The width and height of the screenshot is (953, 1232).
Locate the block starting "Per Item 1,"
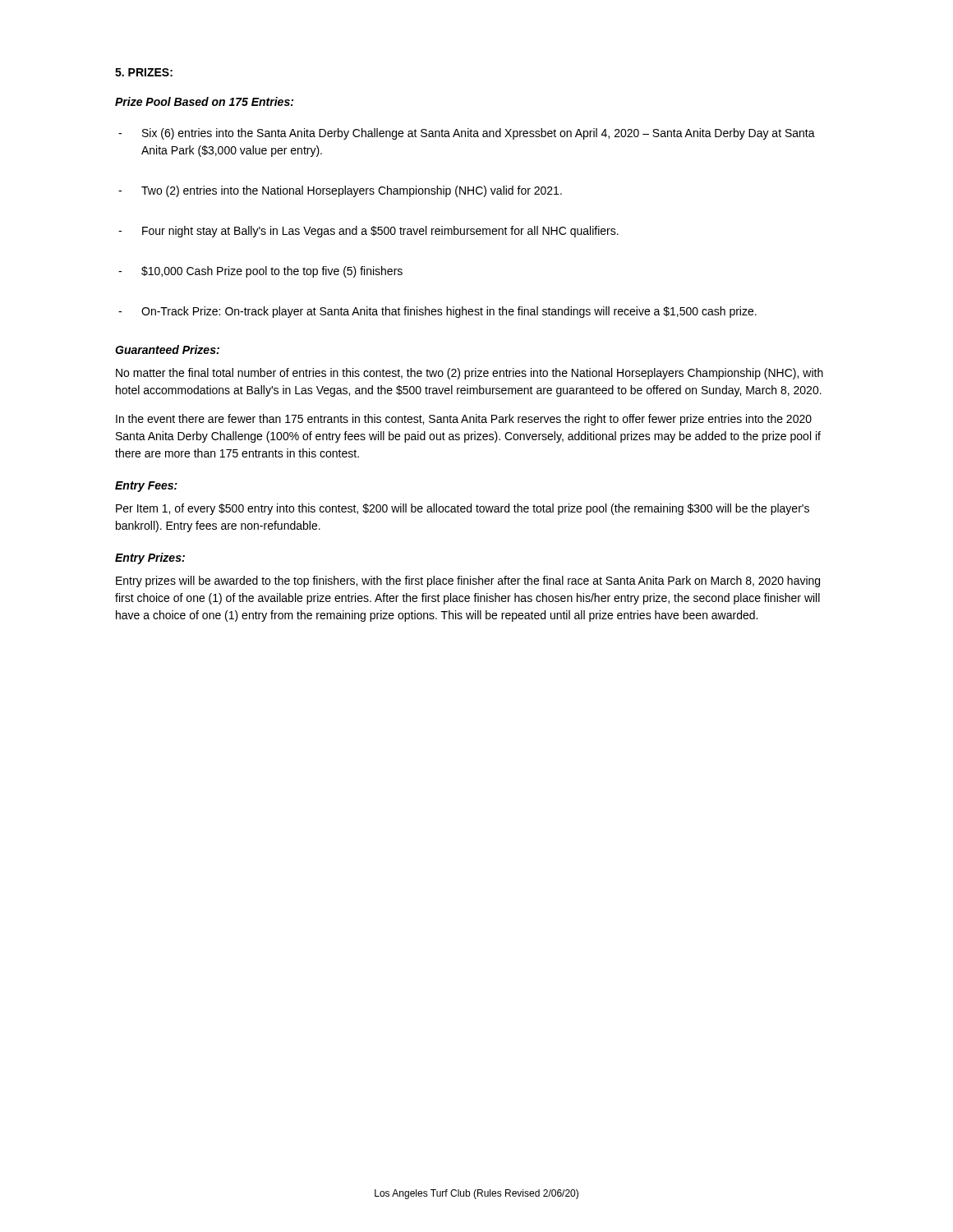462,517
